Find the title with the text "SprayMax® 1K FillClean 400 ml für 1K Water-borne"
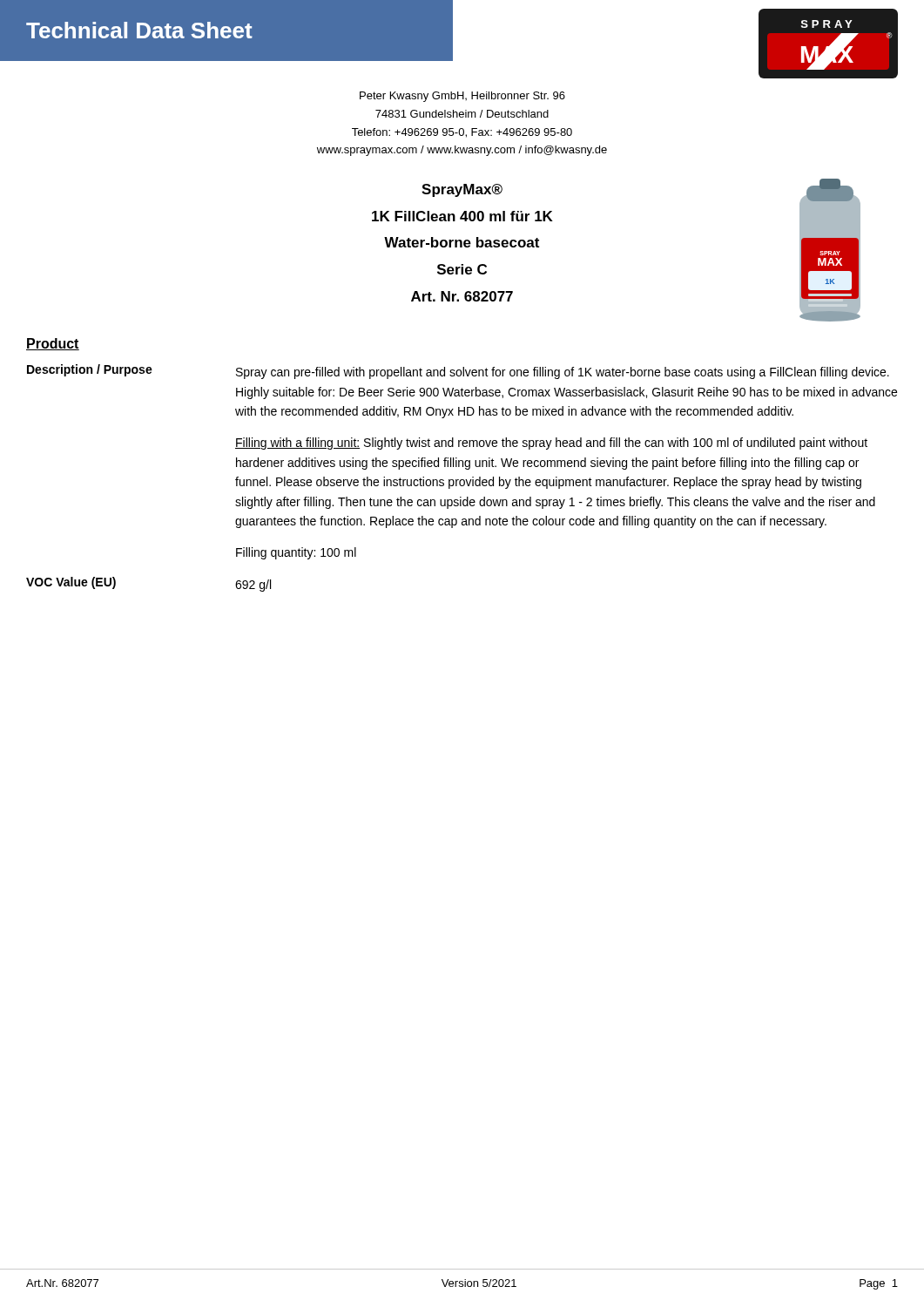The width and height of the screenshot is (924, 1307). pyautogui.click(x=462, y=244)
